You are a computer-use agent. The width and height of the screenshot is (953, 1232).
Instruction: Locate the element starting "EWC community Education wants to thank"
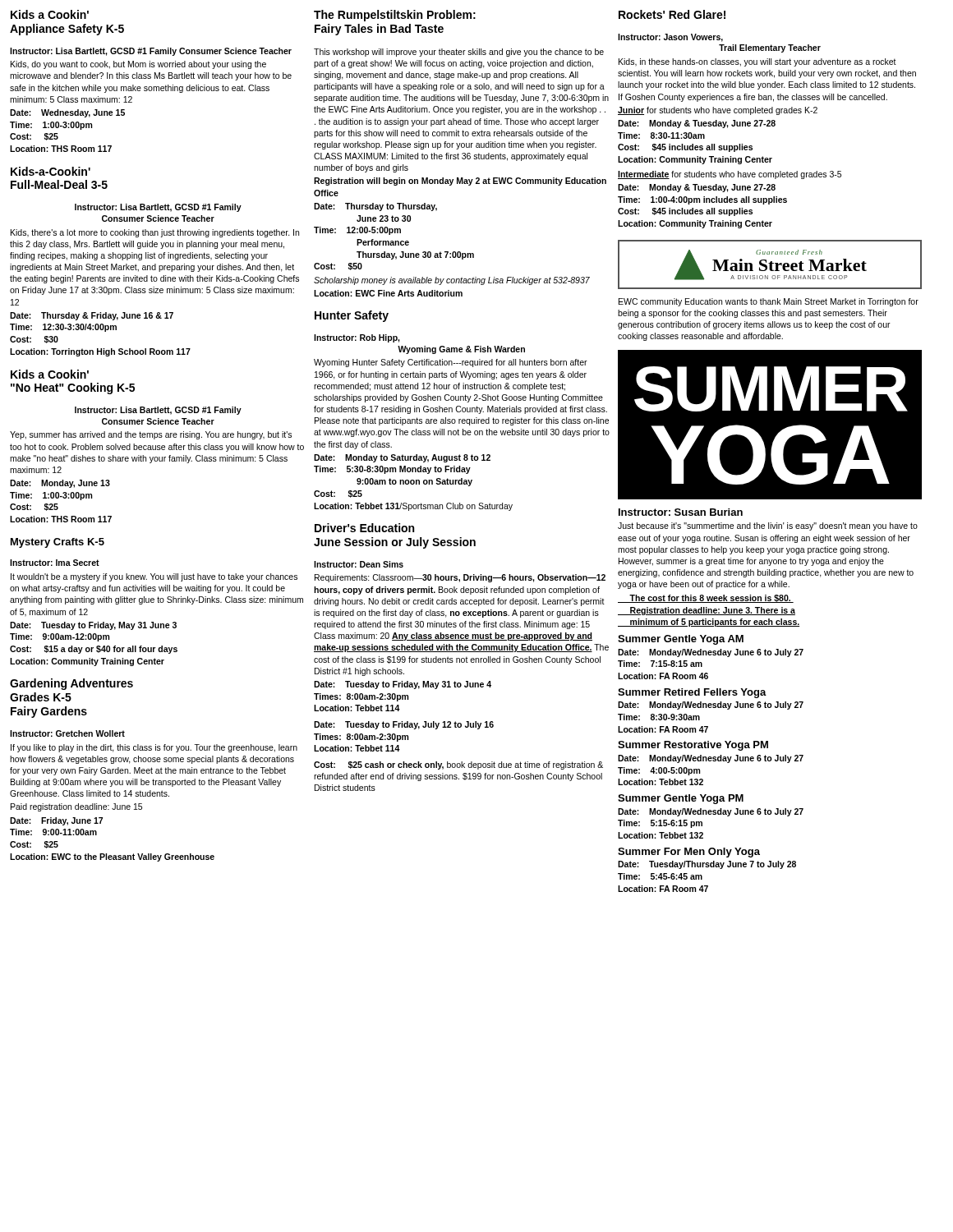(x=770, y=319)
